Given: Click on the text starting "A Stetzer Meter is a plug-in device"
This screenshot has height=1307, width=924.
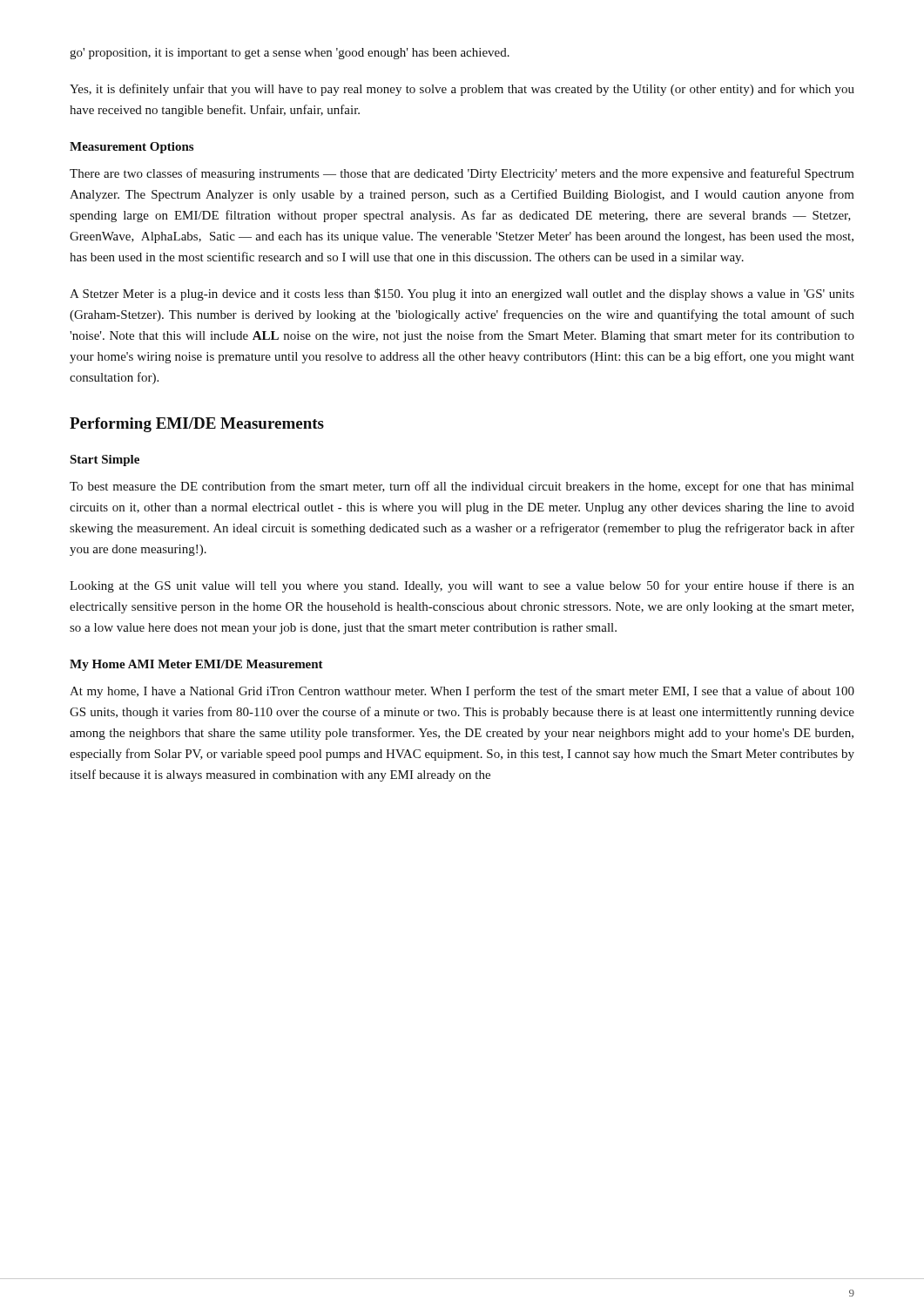Looking at the screenshot, I should (x=462, y=335).
